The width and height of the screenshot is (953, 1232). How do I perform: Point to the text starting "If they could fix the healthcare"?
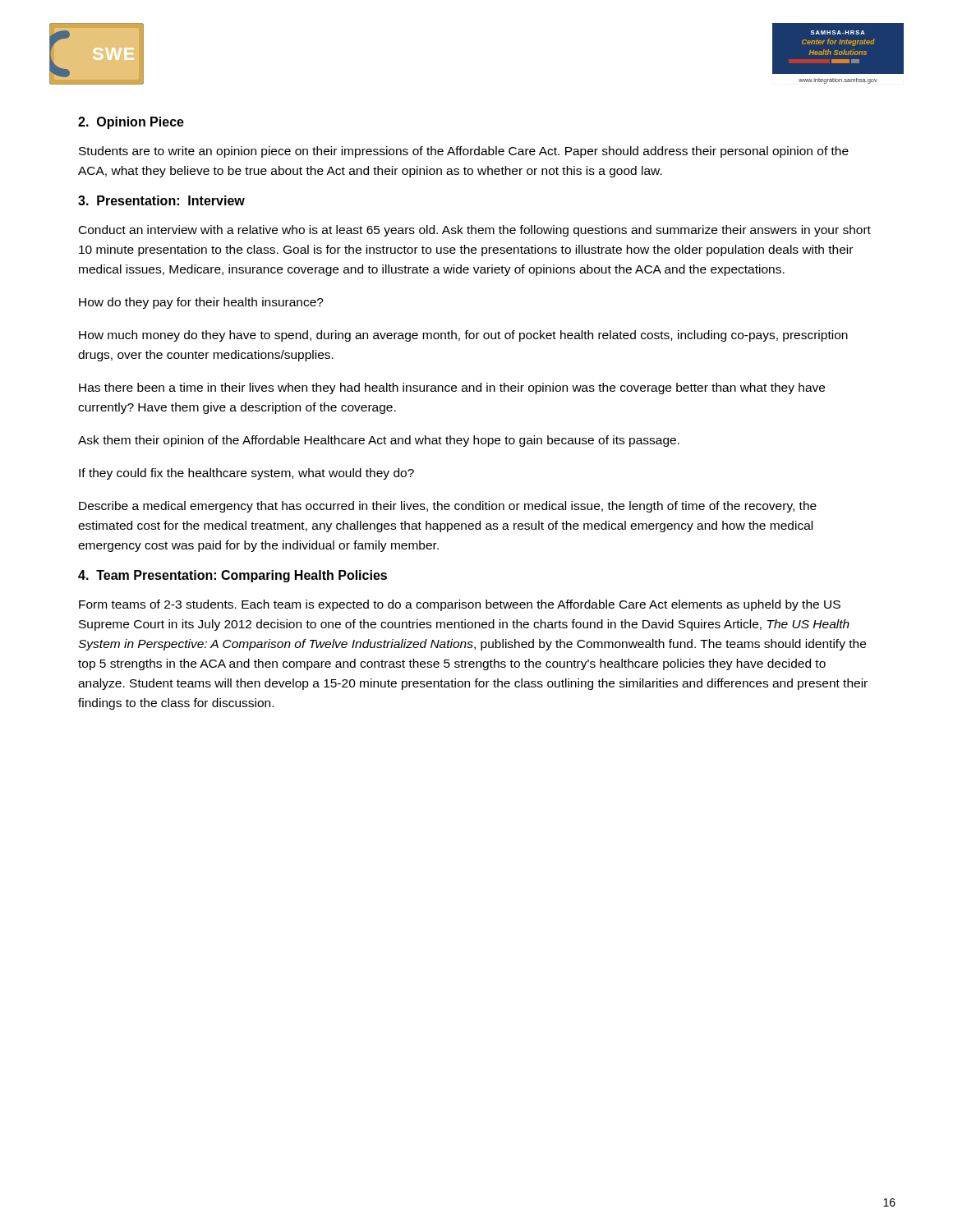click(x=246, y=473)
